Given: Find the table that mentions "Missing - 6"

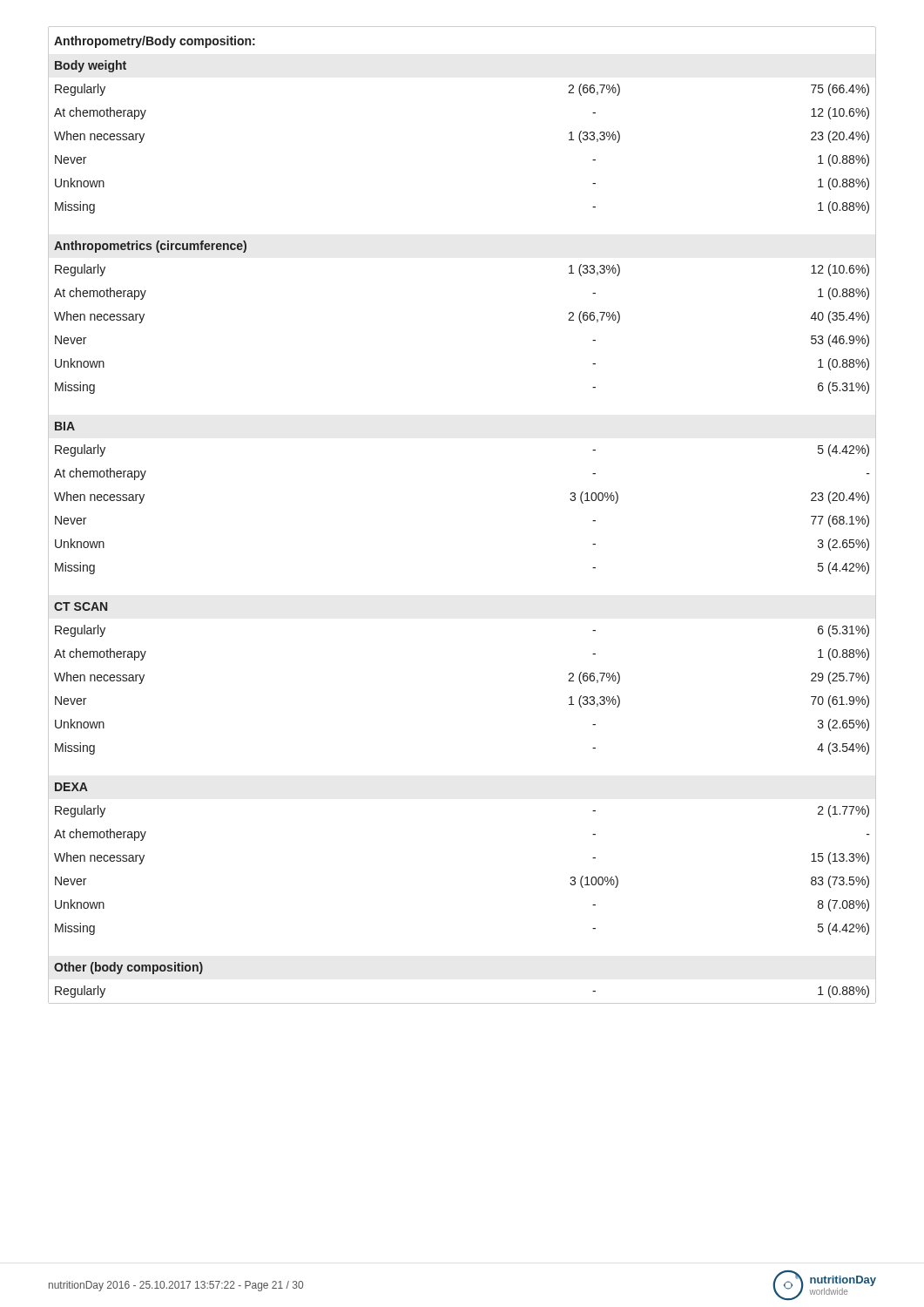Looking at the screenshot, I should point(462,387).
